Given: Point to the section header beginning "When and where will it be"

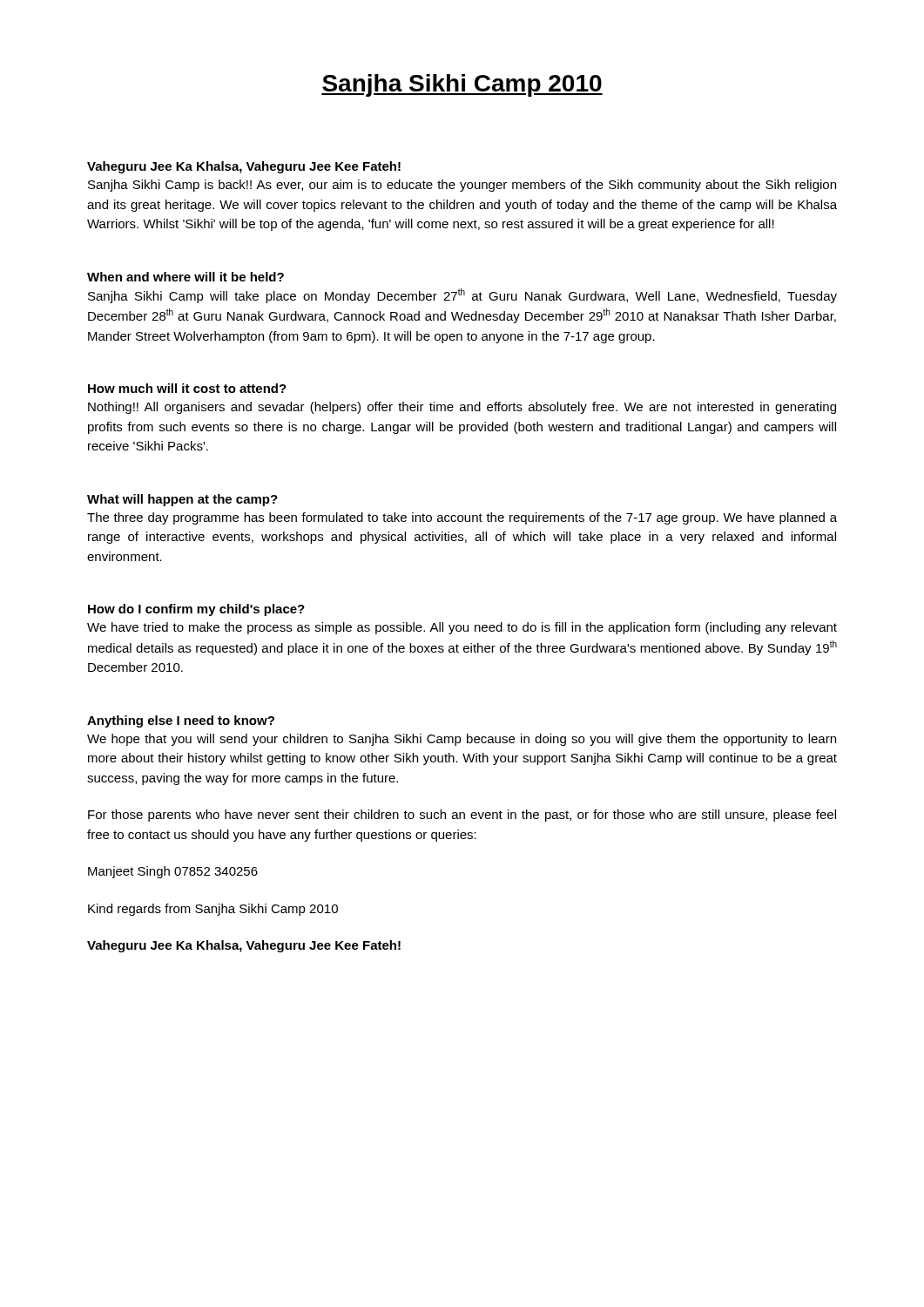Looking at the screenshot, I should coord(186,276).
